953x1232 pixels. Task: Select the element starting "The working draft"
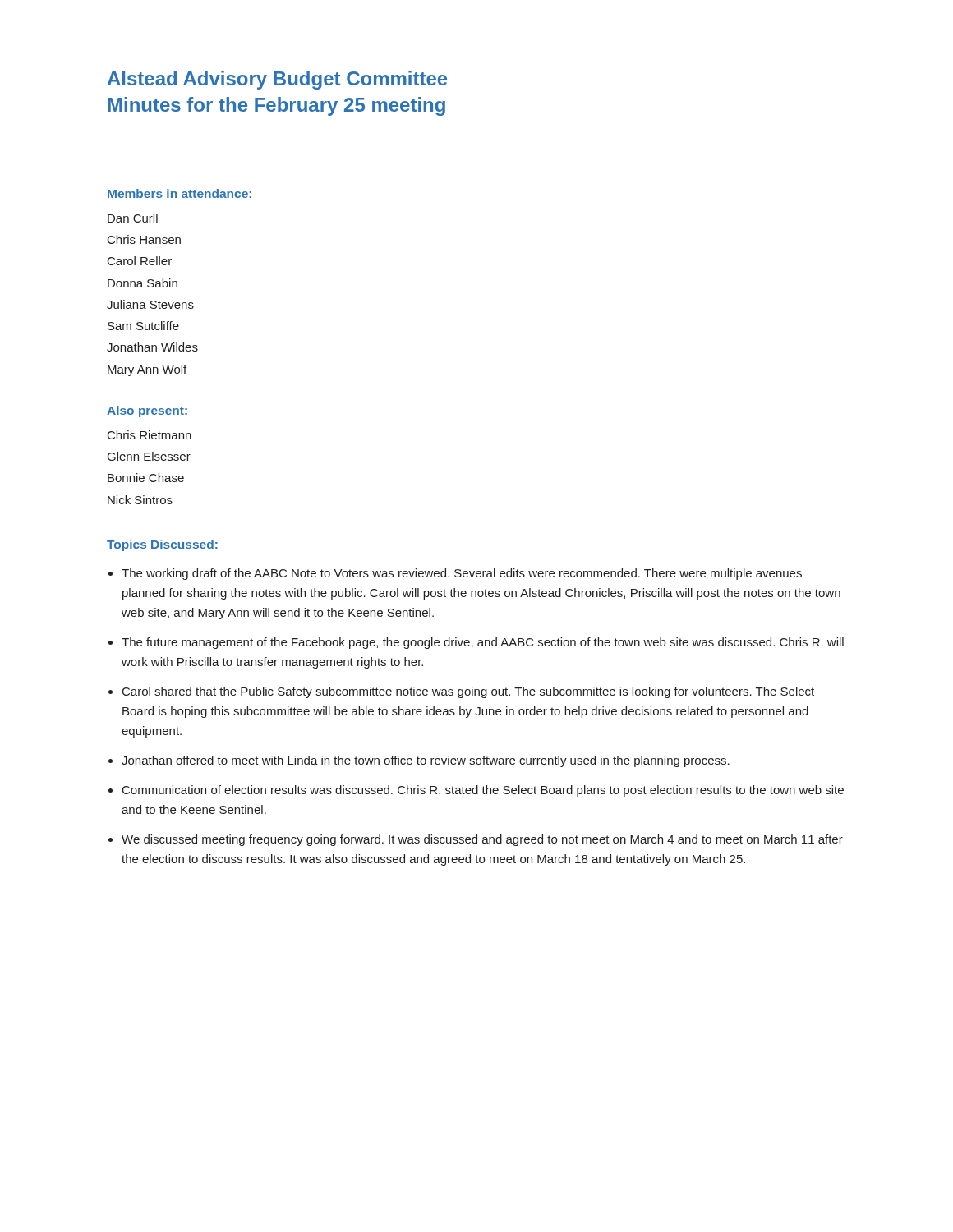[x=481, y=592]
